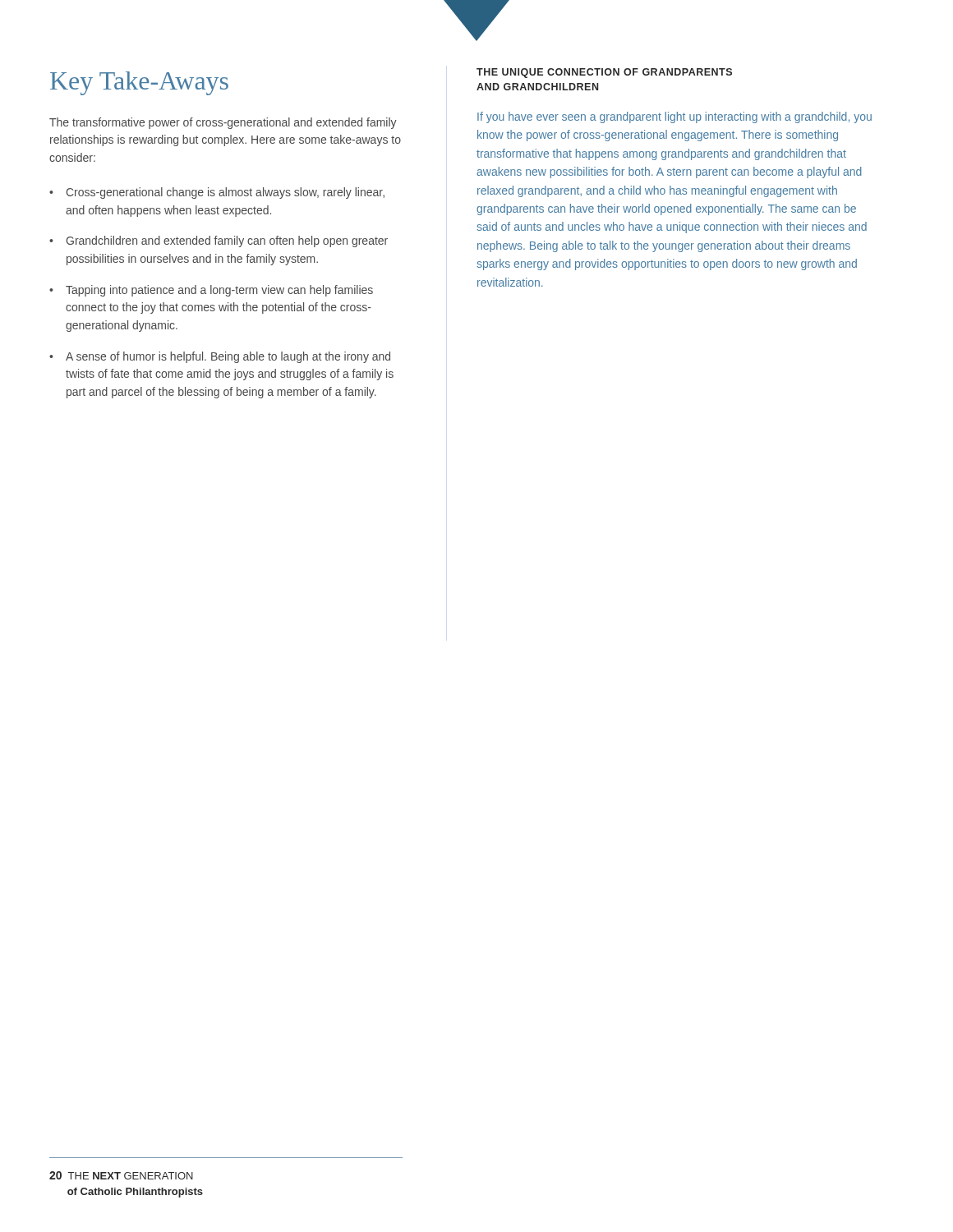
Task: Navigate to the text block starting "If you have ever seen a grandparent light"
Action: tap(678, 200)
